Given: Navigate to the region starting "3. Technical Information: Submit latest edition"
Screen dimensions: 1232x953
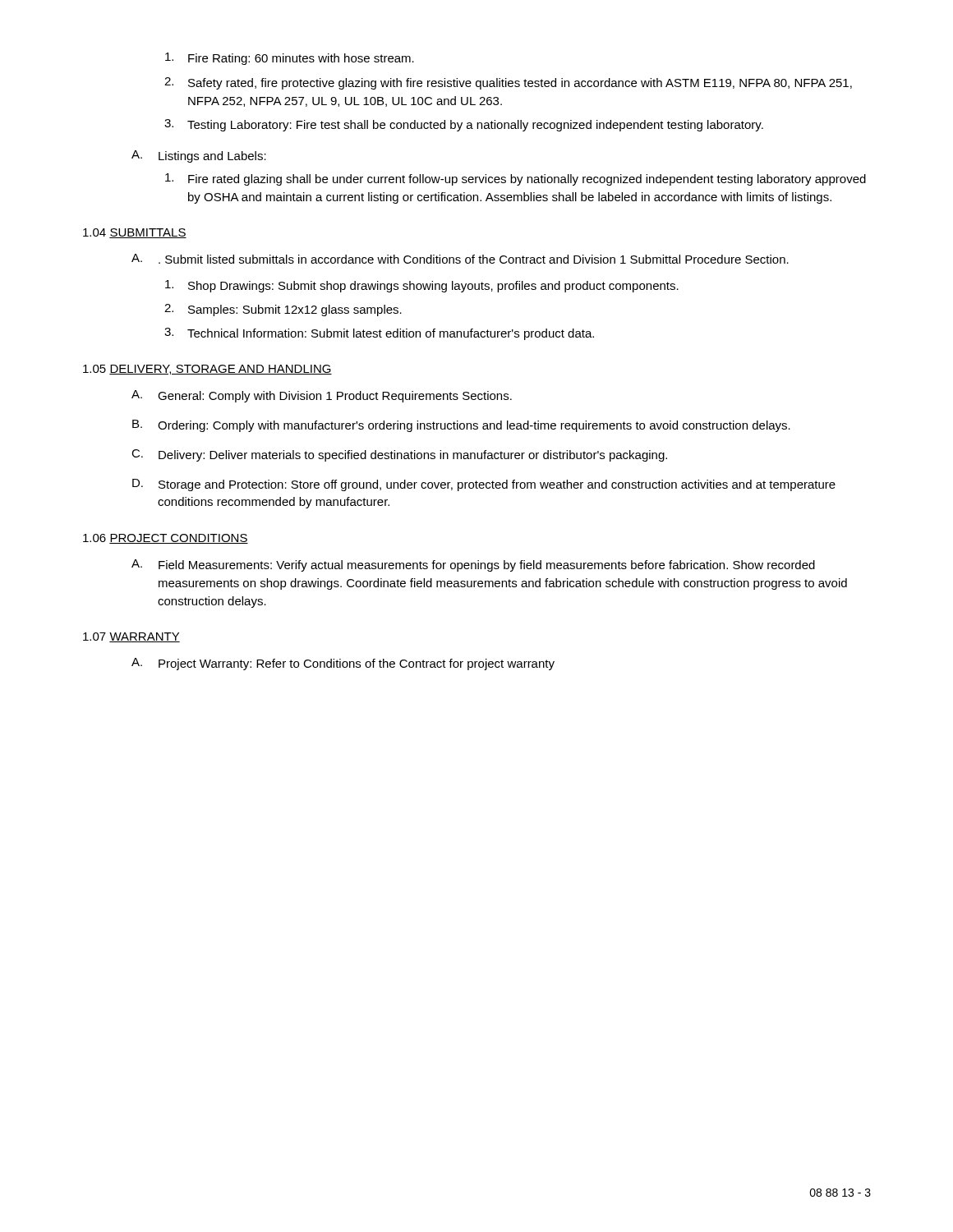Looking at the screenshot, I should pos(380,333).
